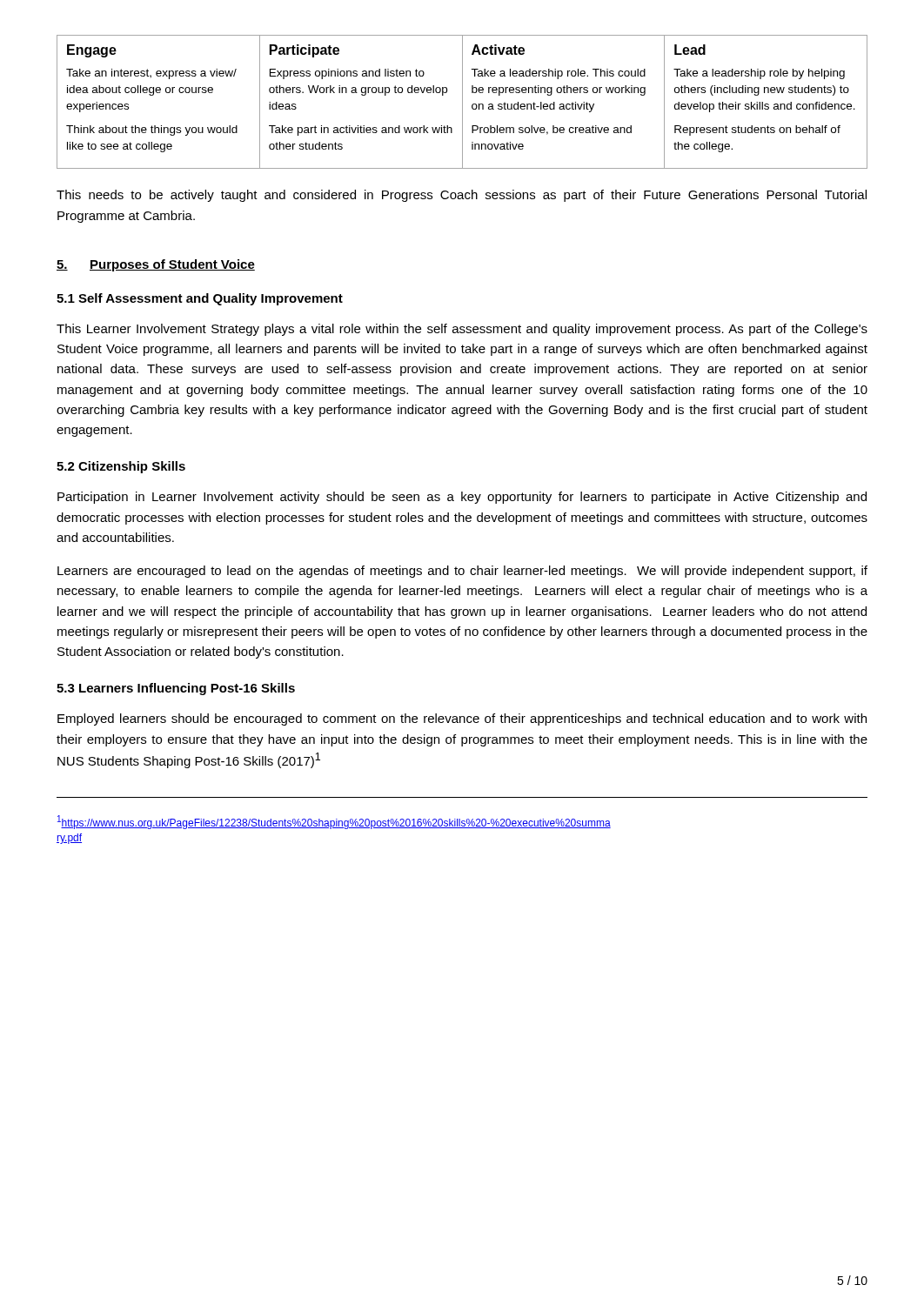Locate the text block that says "This needs to"

click(x=462, y=205)
